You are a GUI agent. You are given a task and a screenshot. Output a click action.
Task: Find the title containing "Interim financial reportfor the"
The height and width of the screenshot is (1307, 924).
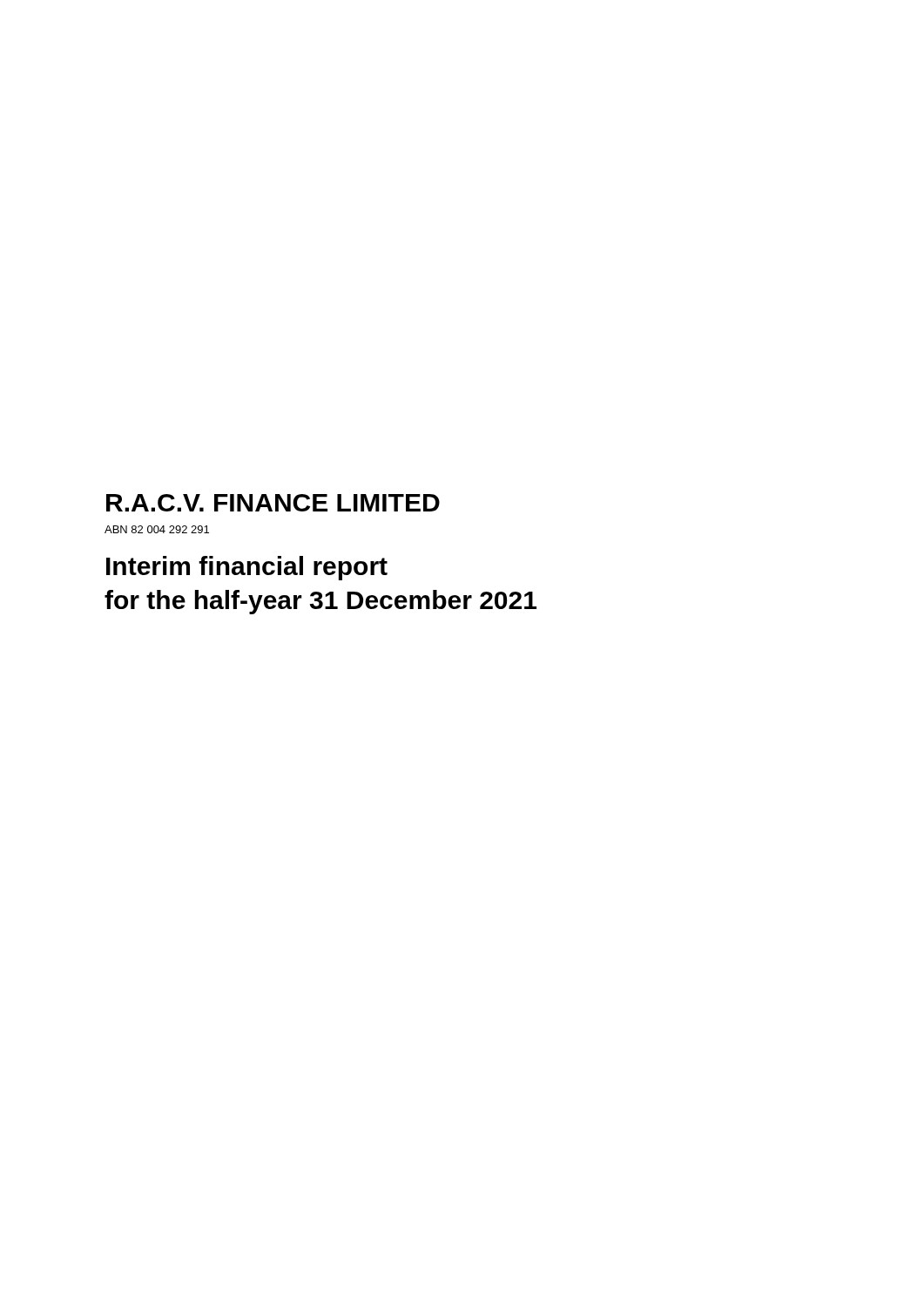[x=321, y=583]
